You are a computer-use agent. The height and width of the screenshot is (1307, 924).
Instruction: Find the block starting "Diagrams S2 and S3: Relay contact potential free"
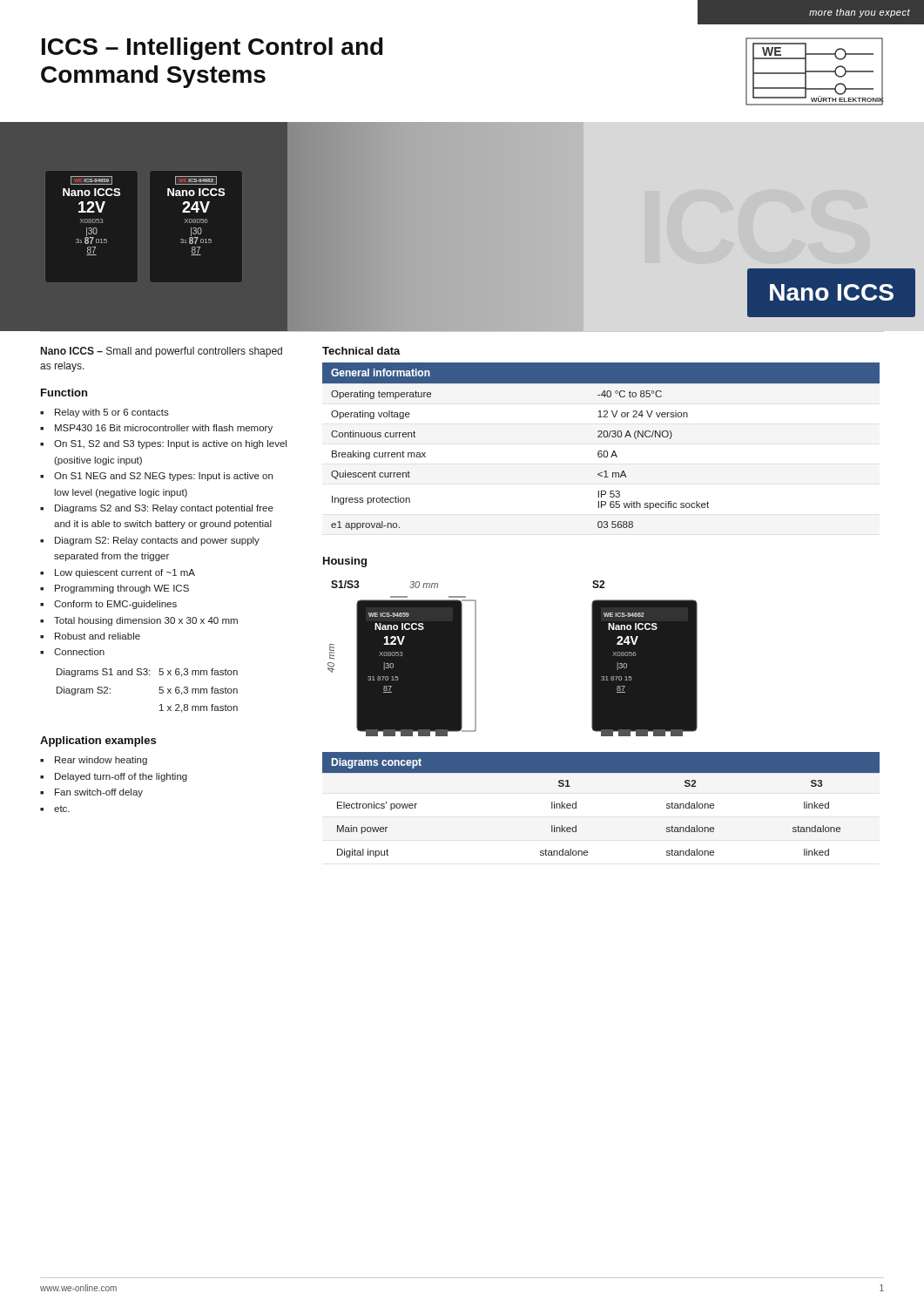click(164, 516)
